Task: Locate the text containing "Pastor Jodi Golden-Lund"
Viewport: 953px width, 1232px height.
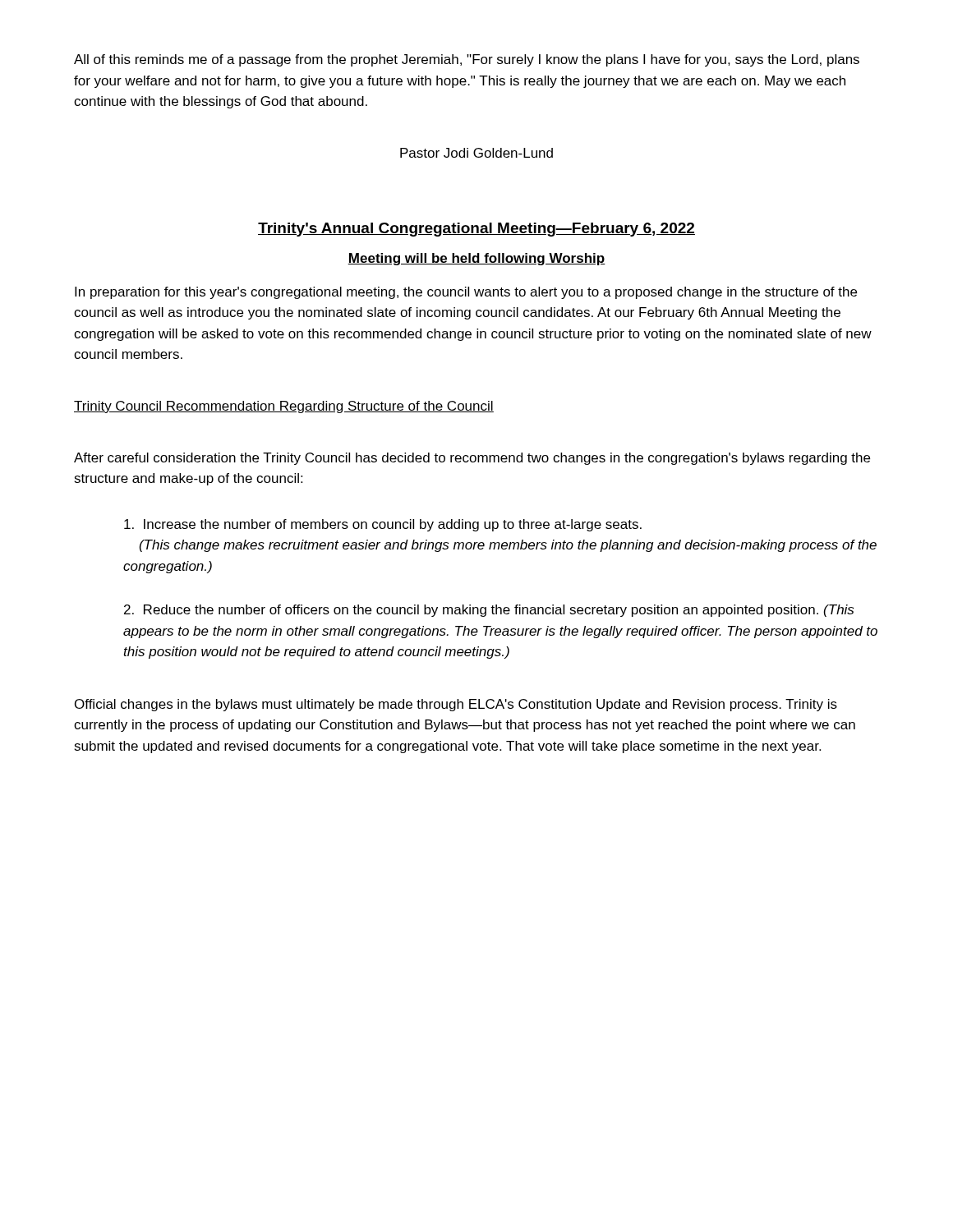Action: 476,153
